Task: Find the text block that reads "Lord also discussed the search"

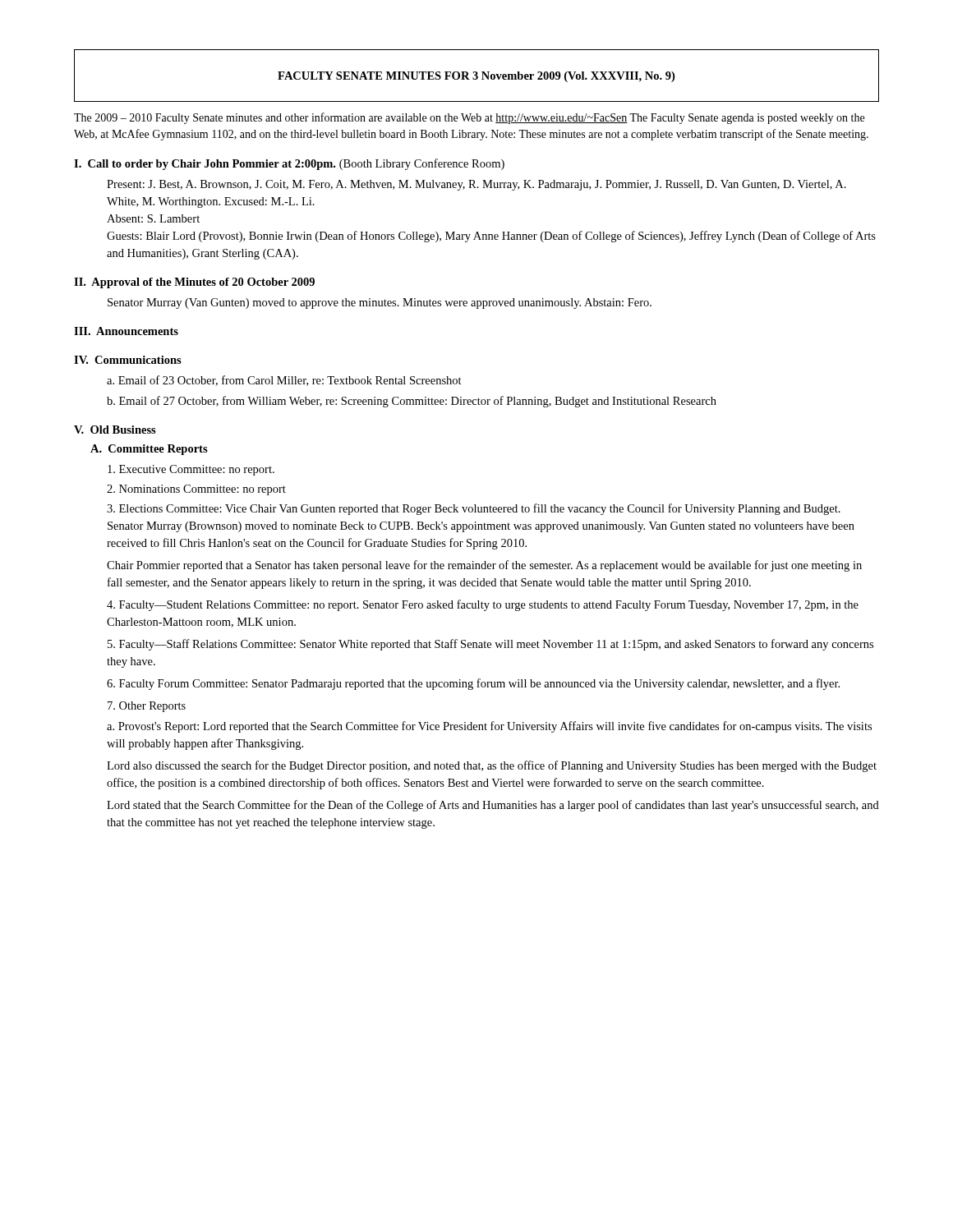Action: point(492,774)
